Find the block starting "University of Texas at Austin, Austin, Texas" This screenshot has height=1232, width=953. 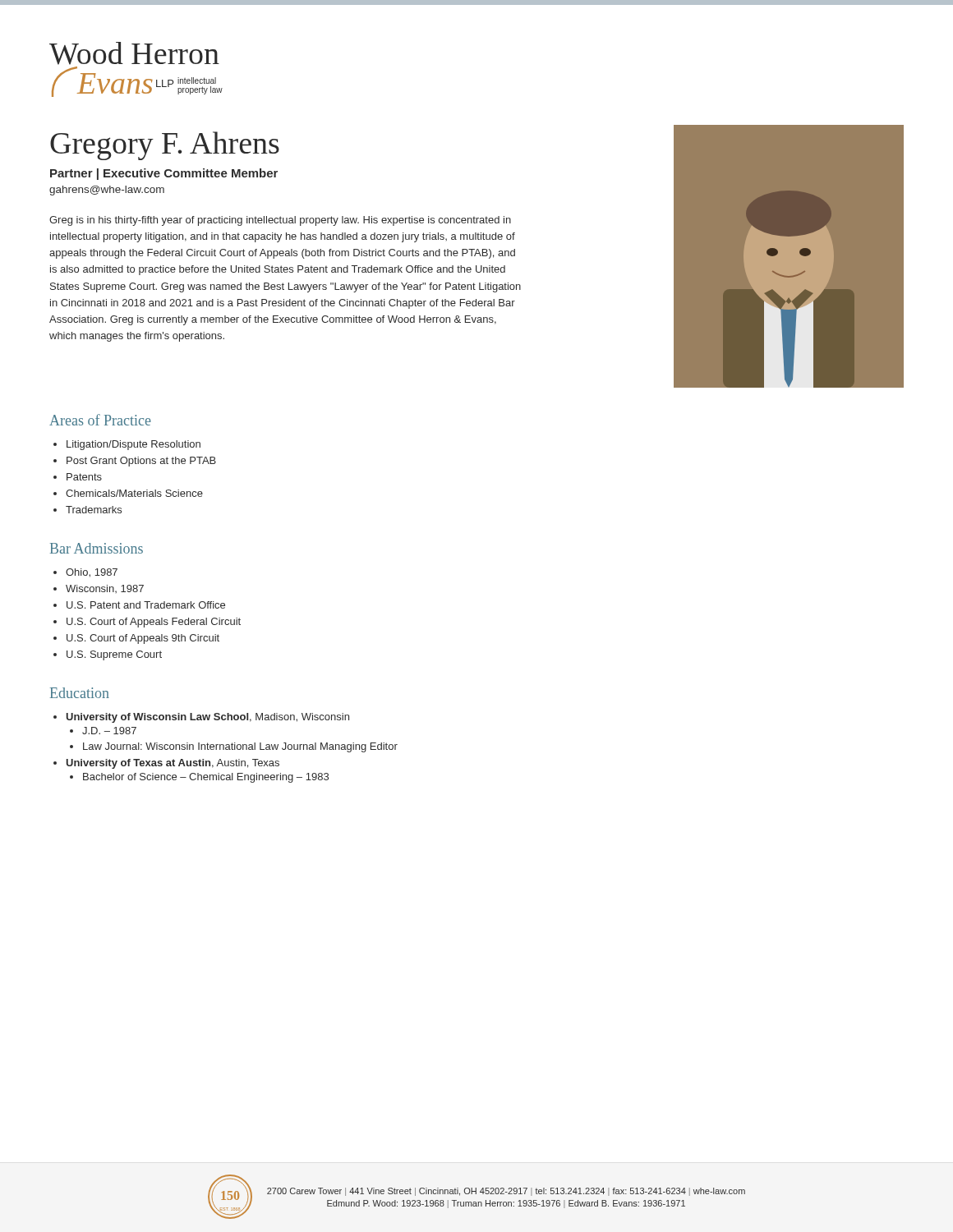point(173,764)
